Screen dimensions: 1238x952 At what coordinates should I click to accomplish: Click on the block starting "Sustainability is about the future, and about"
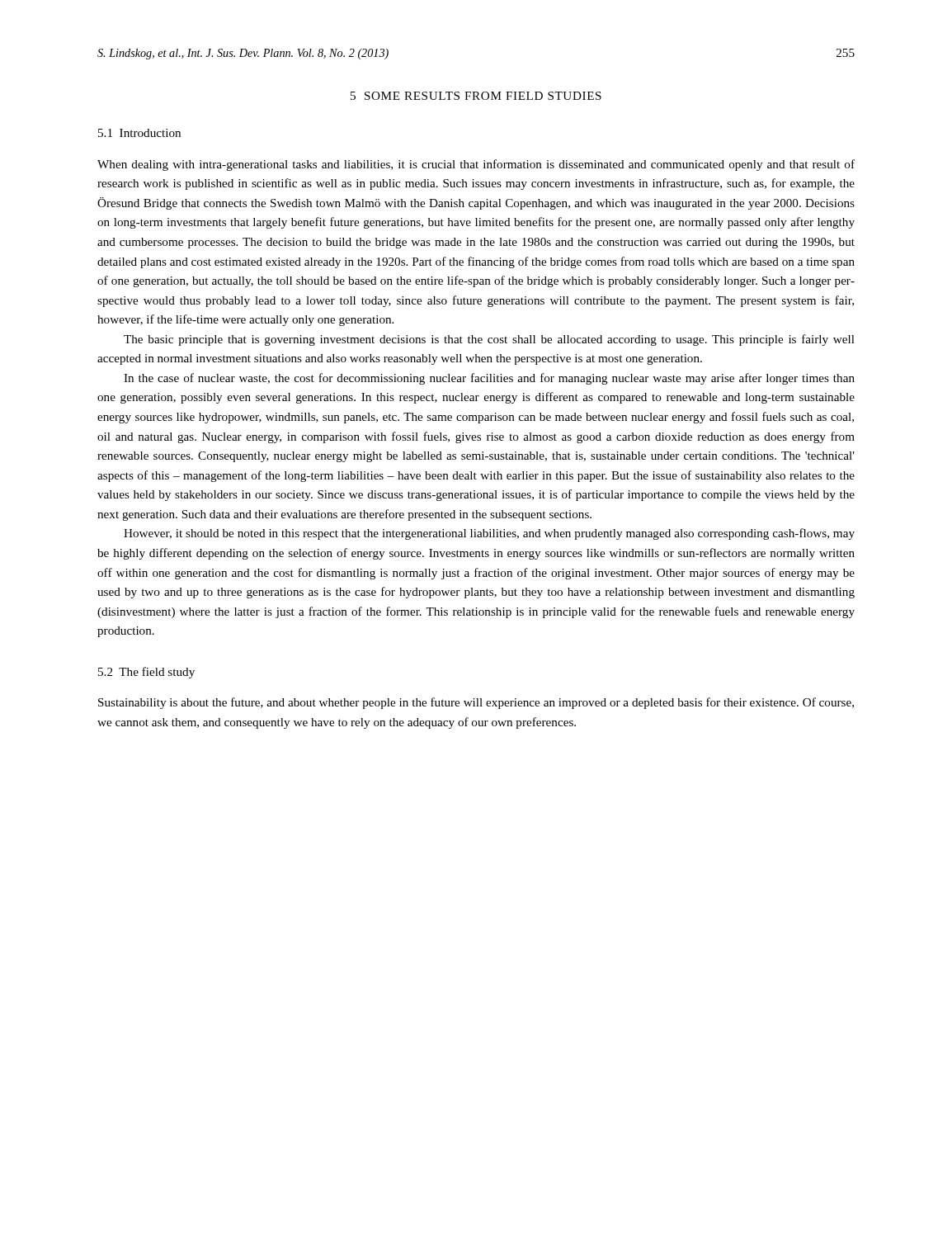476,712
